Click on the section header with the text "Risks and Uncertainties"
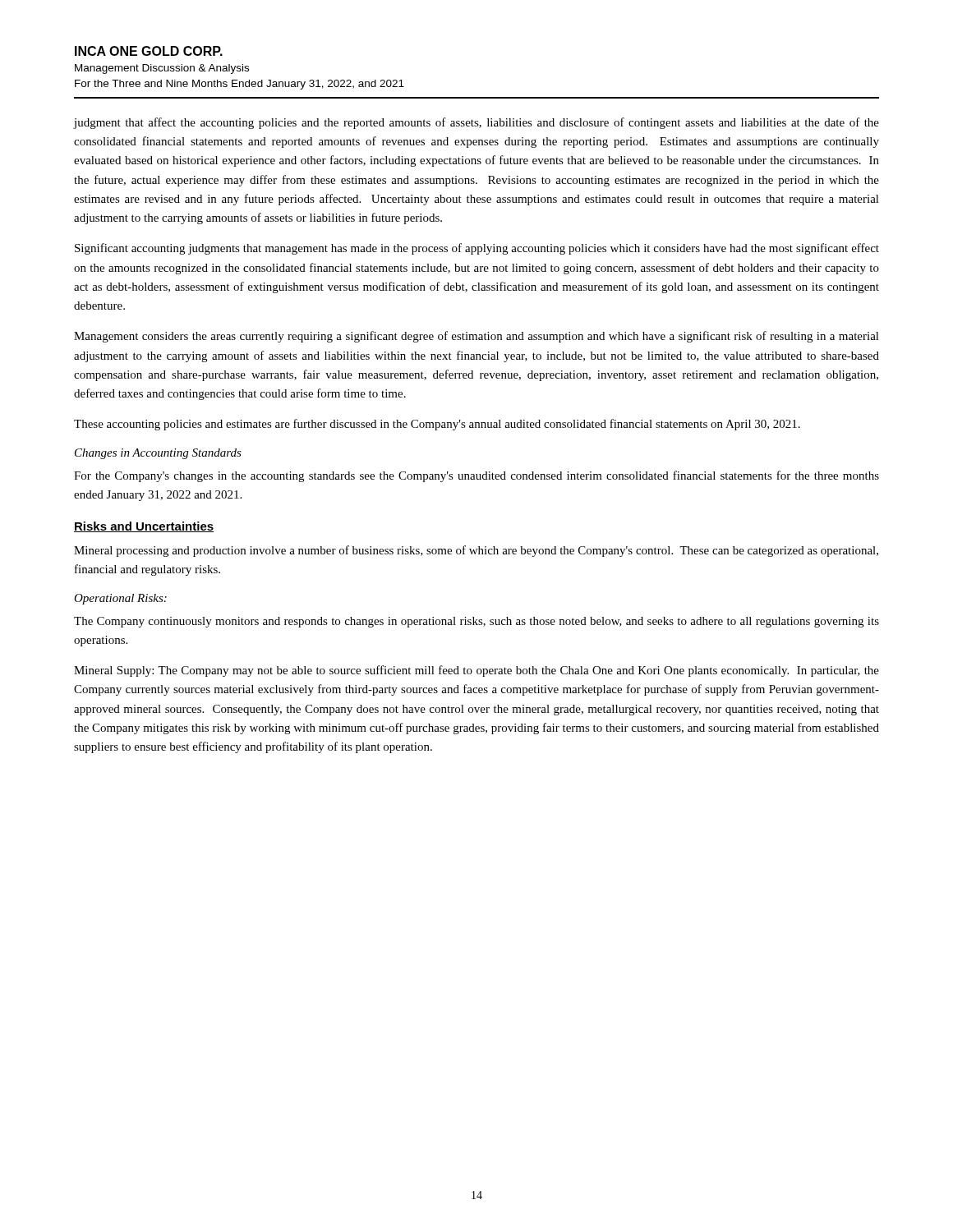Viewport: 953px width, 1232px height. coord(144,526)
